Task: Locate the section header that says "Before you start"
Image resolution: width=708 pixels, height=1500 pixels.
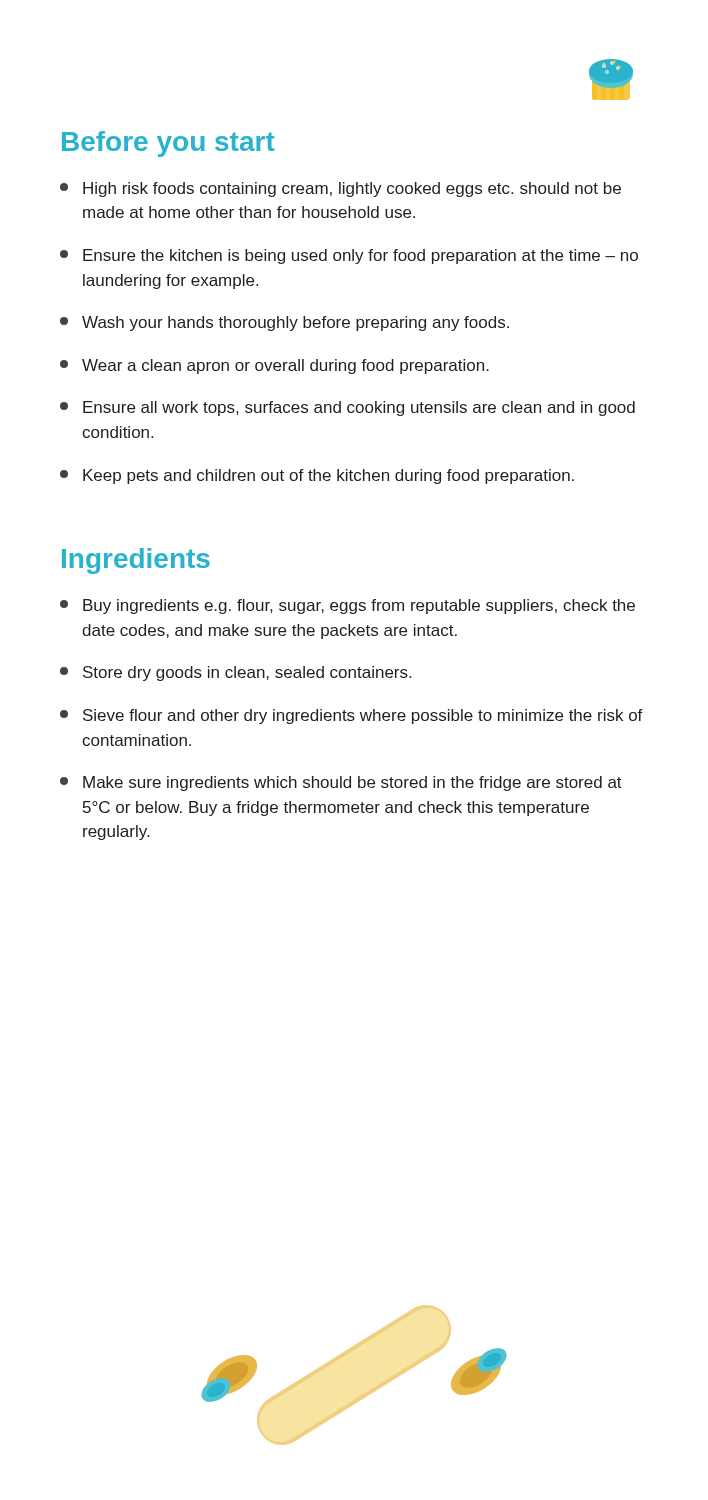Action: (168, 144)
